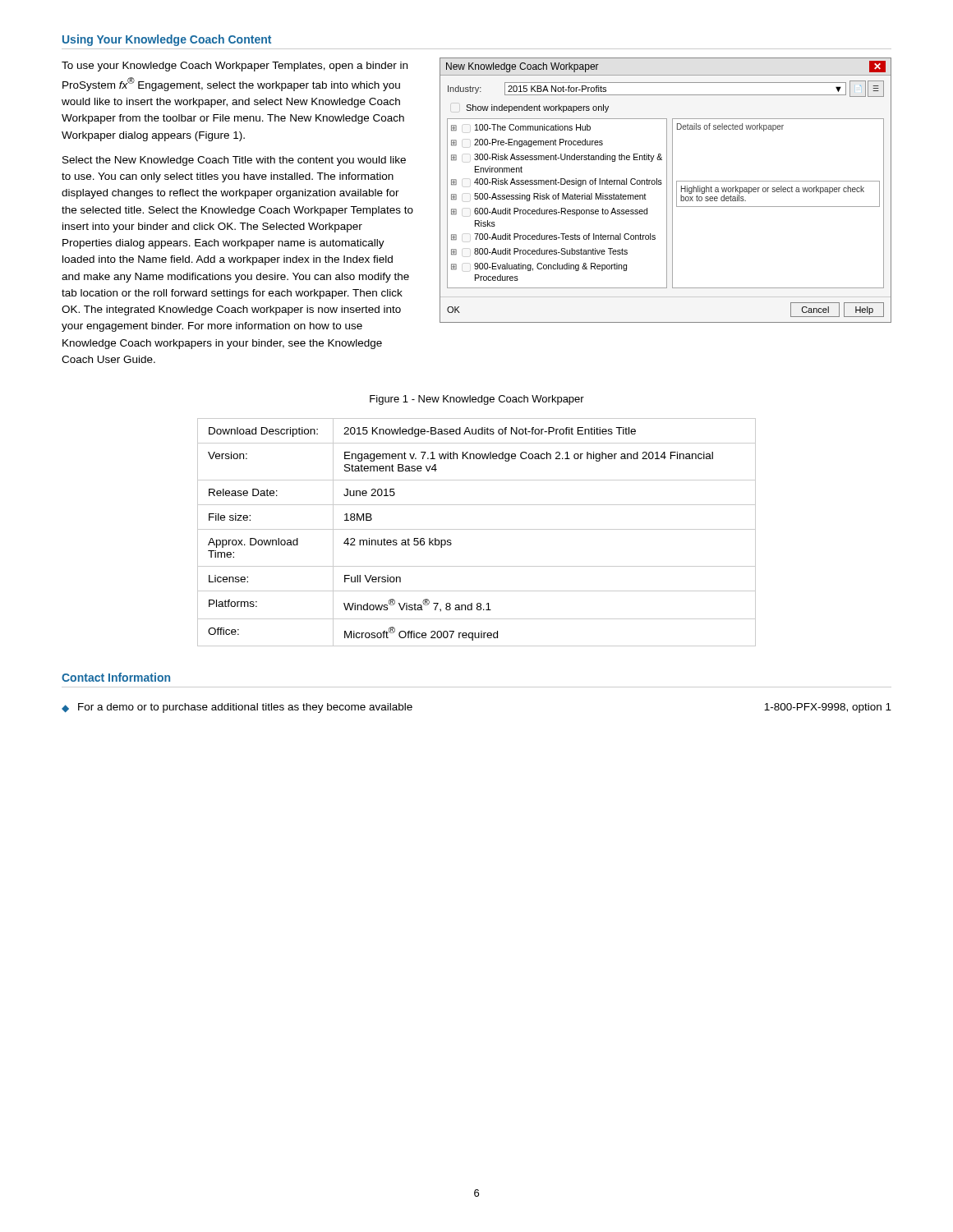Screen dimensions: 1232x953
Task: Locate the screenshot
Action: point(665,190)
